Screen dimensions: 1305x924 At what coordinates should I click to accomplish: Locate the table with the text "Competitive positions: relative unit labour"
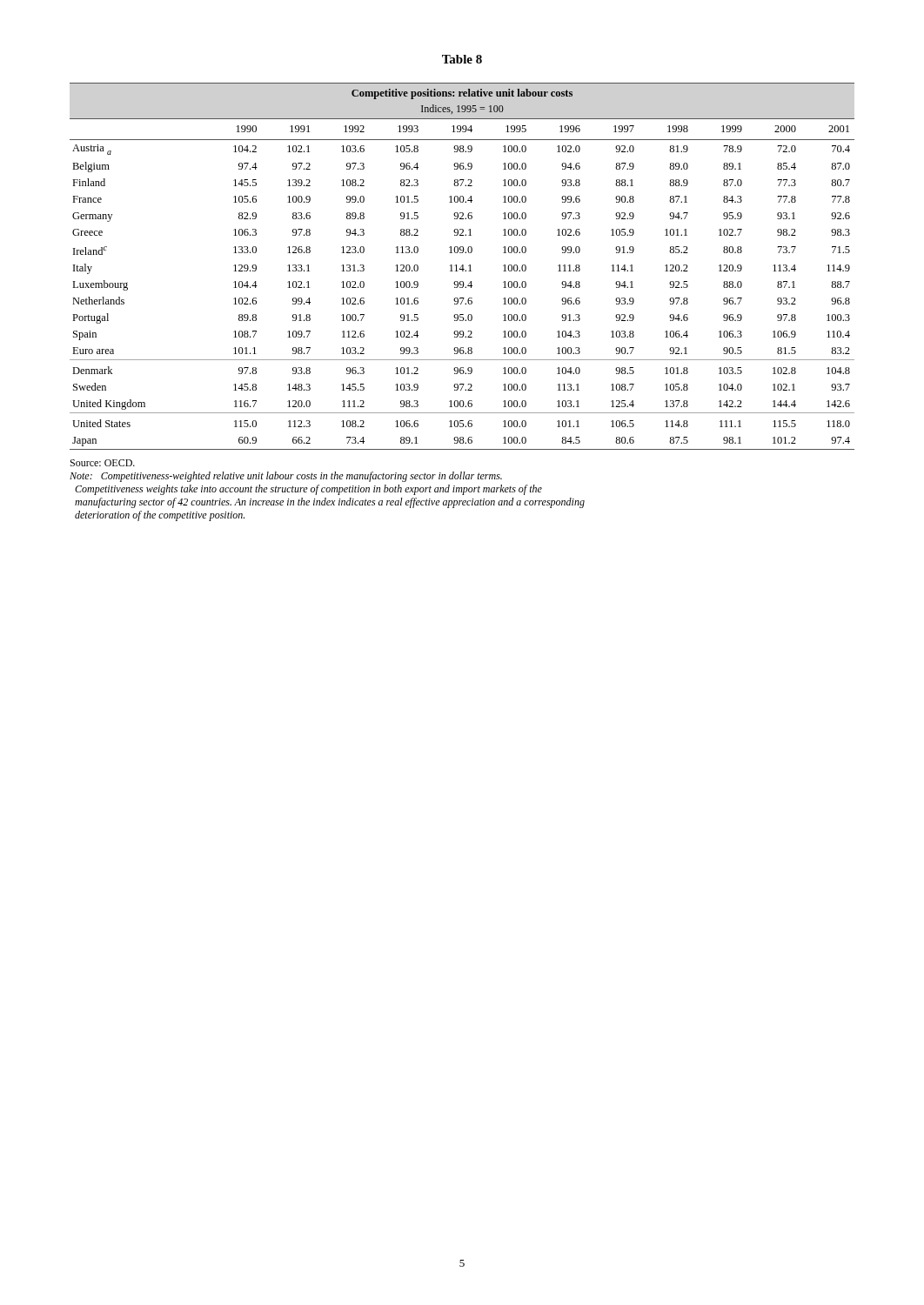pos(462,266)
